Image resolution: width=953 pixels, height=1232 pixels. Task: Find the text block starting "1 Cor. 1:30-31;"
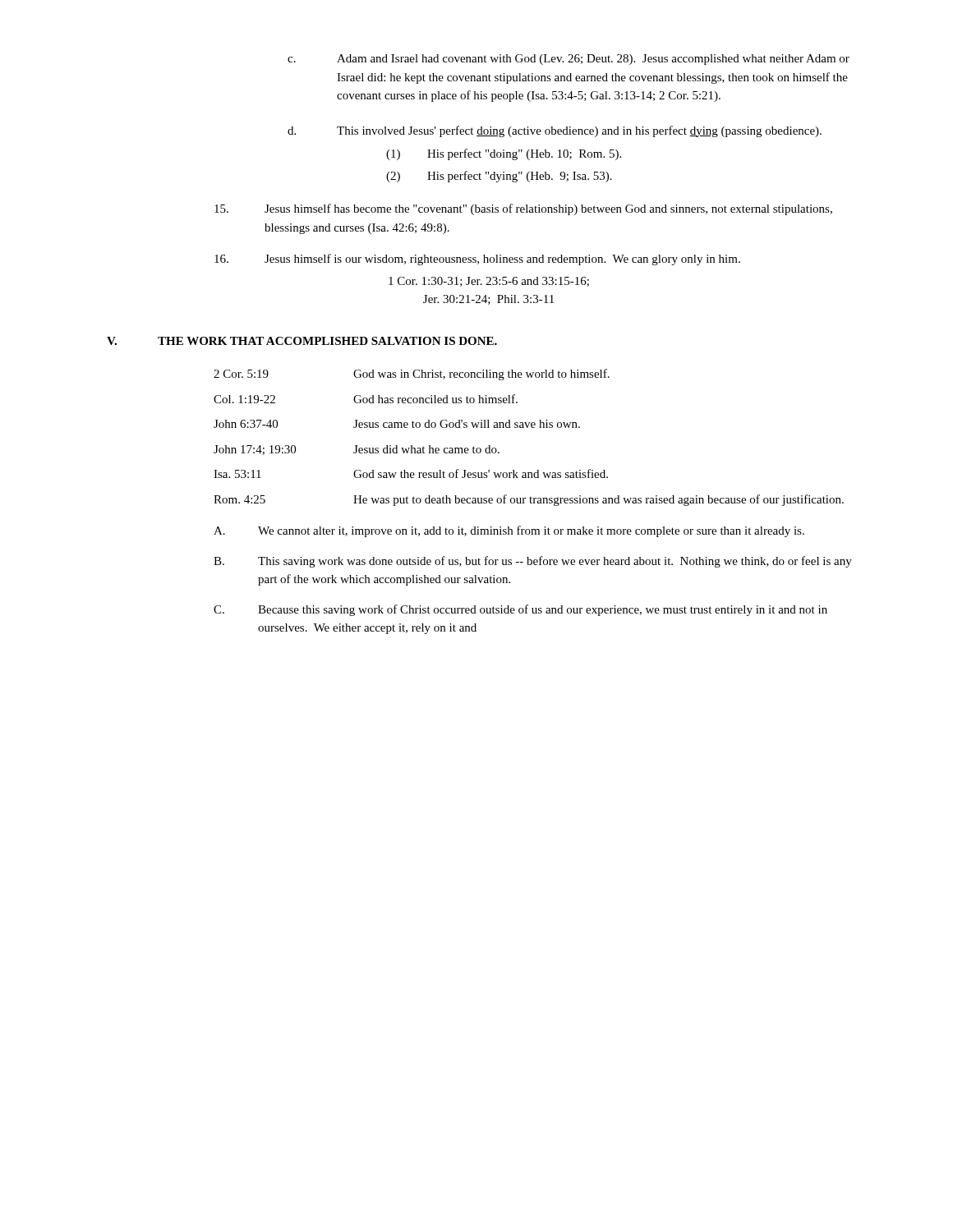coord(489,290)
